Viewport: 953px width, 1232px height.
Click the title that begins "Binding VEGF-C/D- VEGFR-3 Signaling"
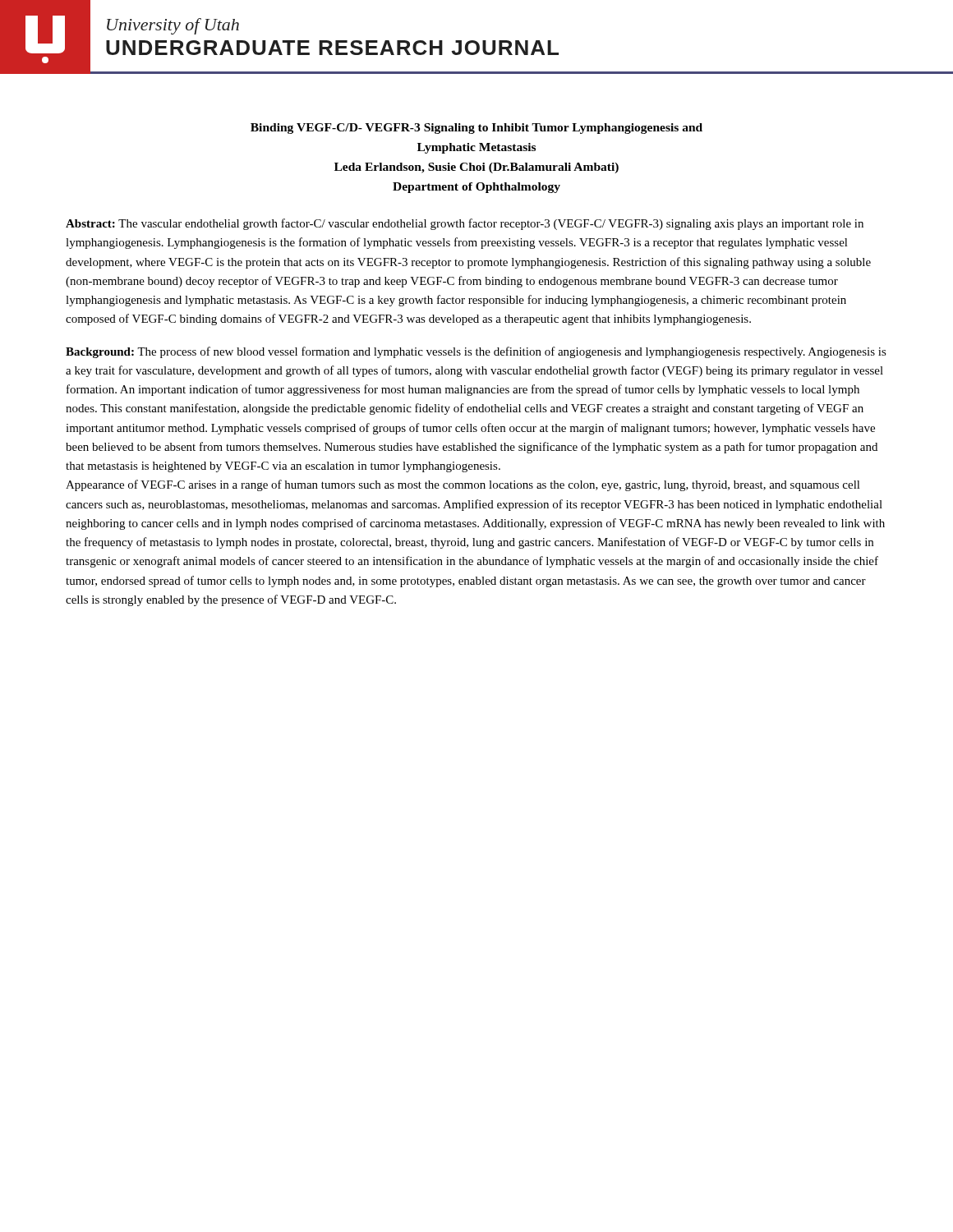[476, 156]
